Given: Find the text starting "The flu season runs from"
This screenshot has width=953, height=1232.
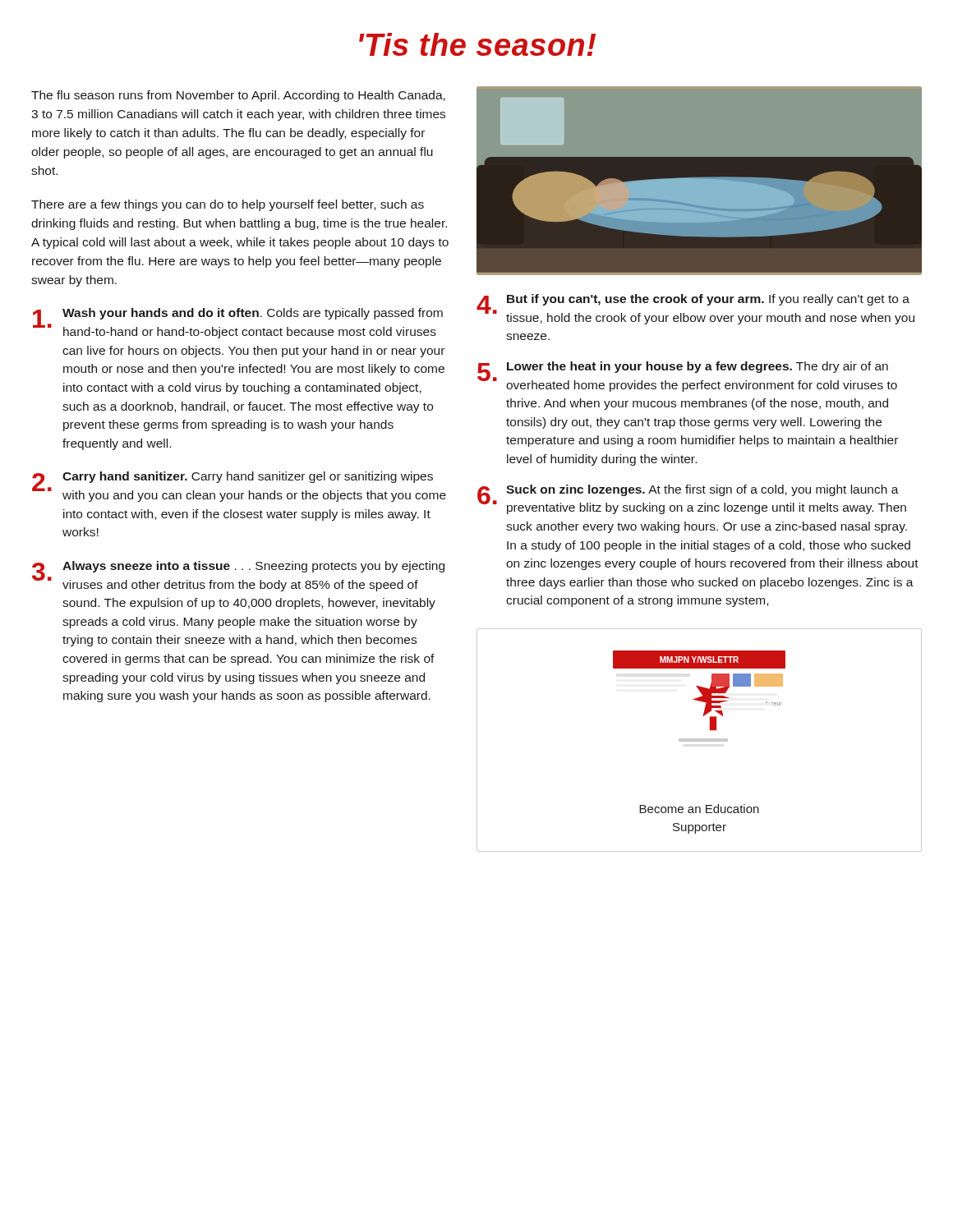Looking at the screenshot, I should click(x=239, y=133).
